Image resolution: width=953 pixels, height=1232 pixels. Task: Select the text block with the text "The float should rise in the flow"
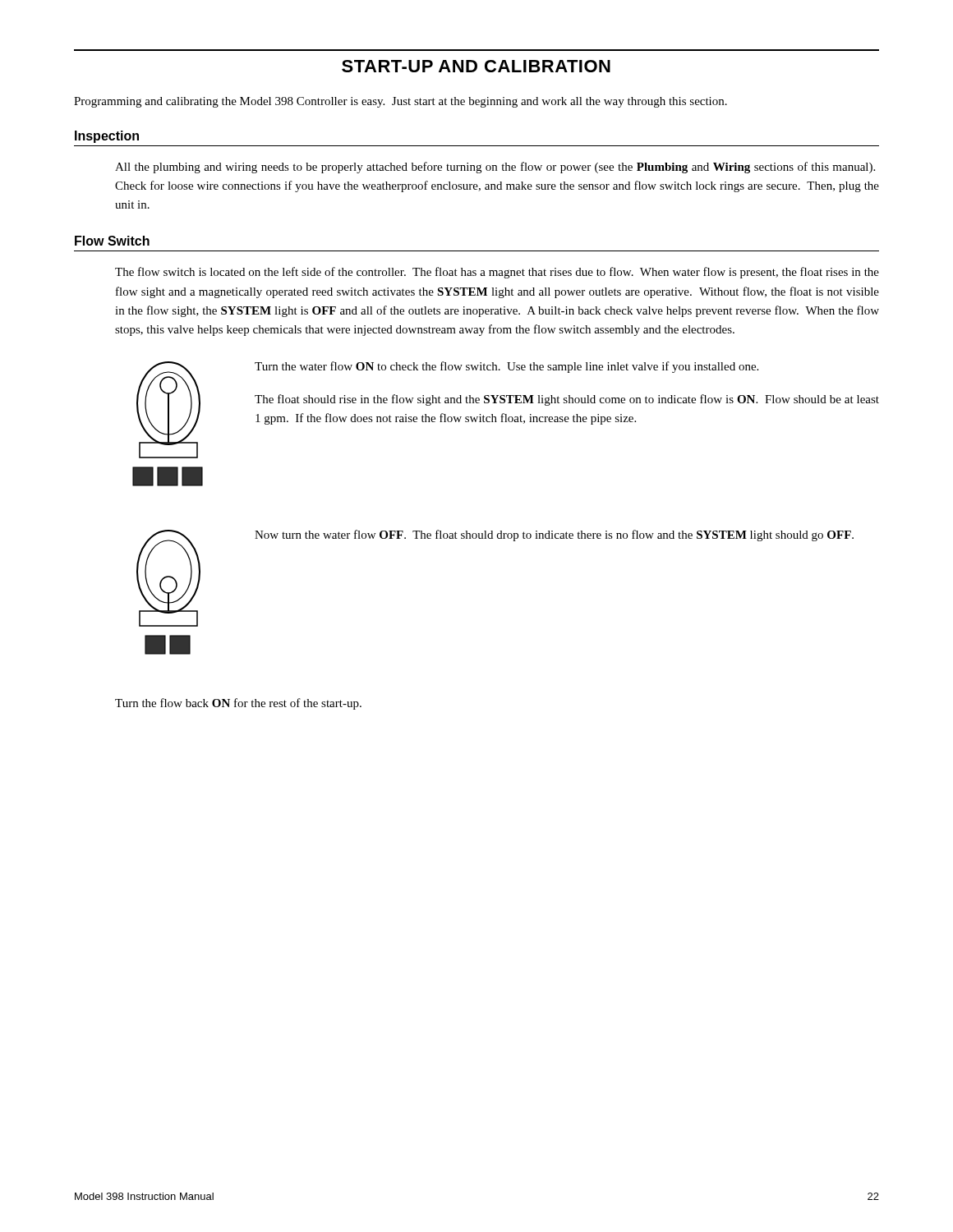click(x=567, y=408)
